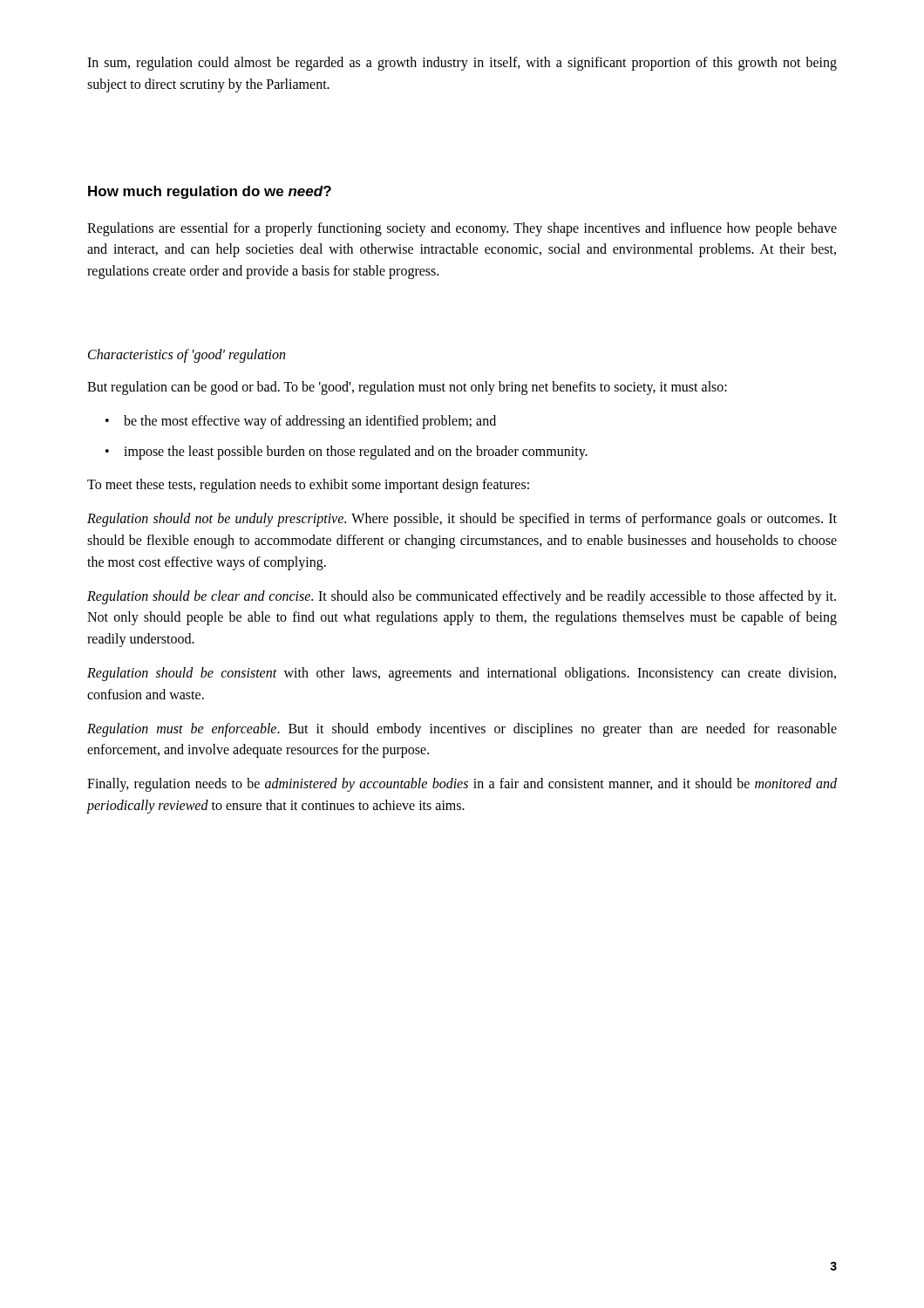Navigate to the element starting "How much regulation do we need?"

209,191
